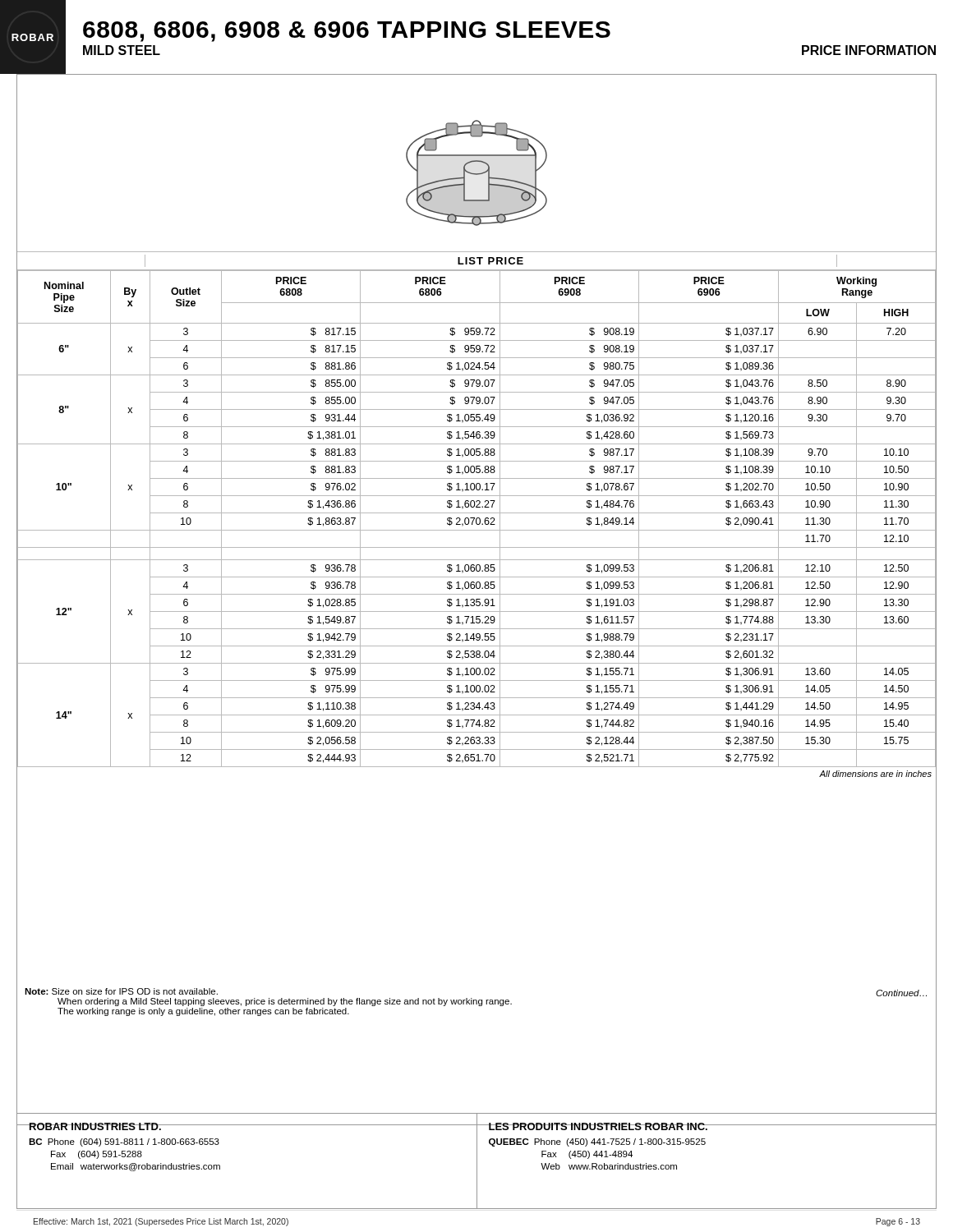Find the text block with the text "ROBAR INDUSTRIES LTD."
Screen dimensions: 1232x953
pos(247,1126)
